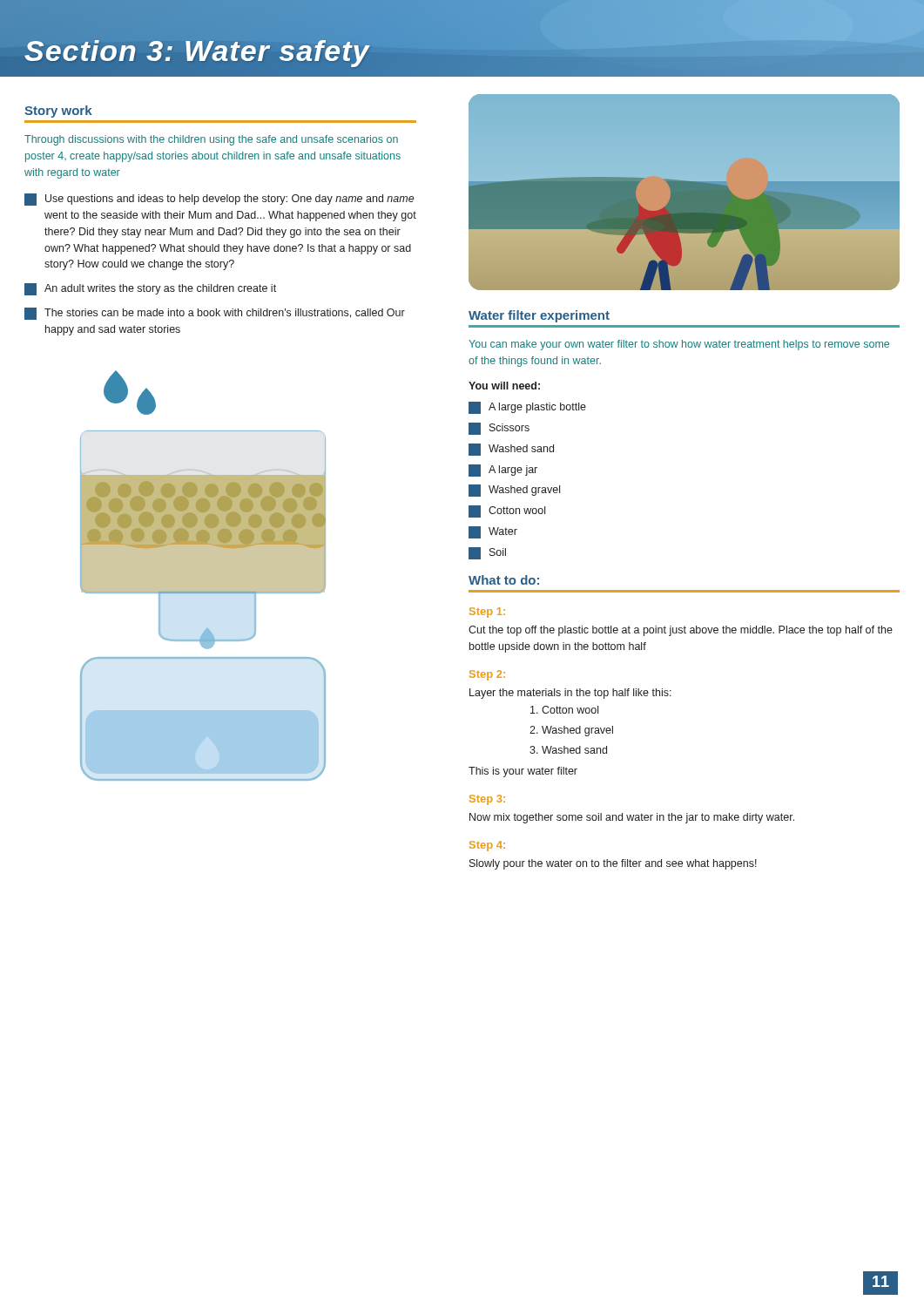
Task: Select the list item with the text "Washed gravel"
Action: pyautogui.click(x=514, y=491)
